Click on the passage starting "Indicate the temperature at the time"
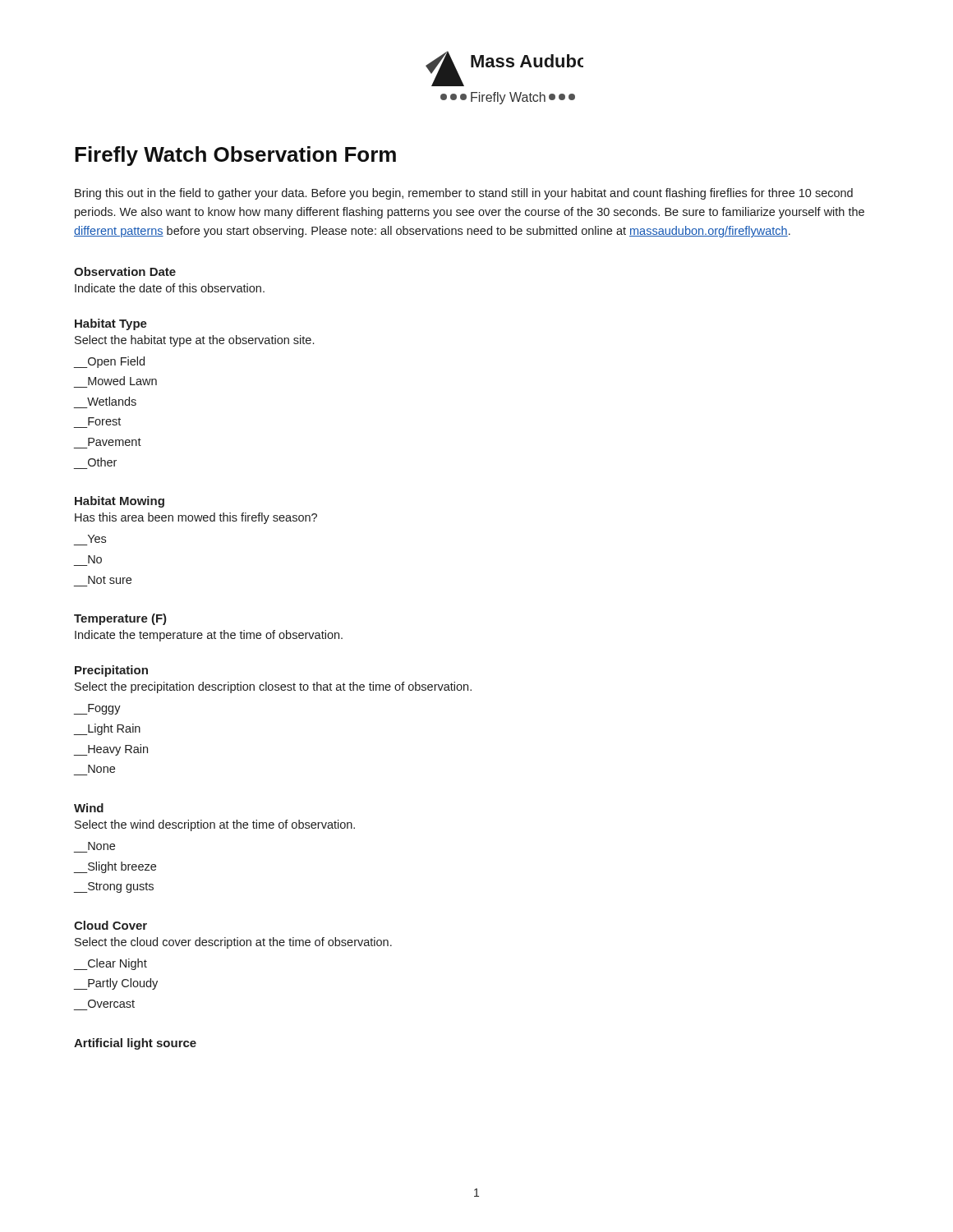The image size is (953, 1232). pos(209,635)
